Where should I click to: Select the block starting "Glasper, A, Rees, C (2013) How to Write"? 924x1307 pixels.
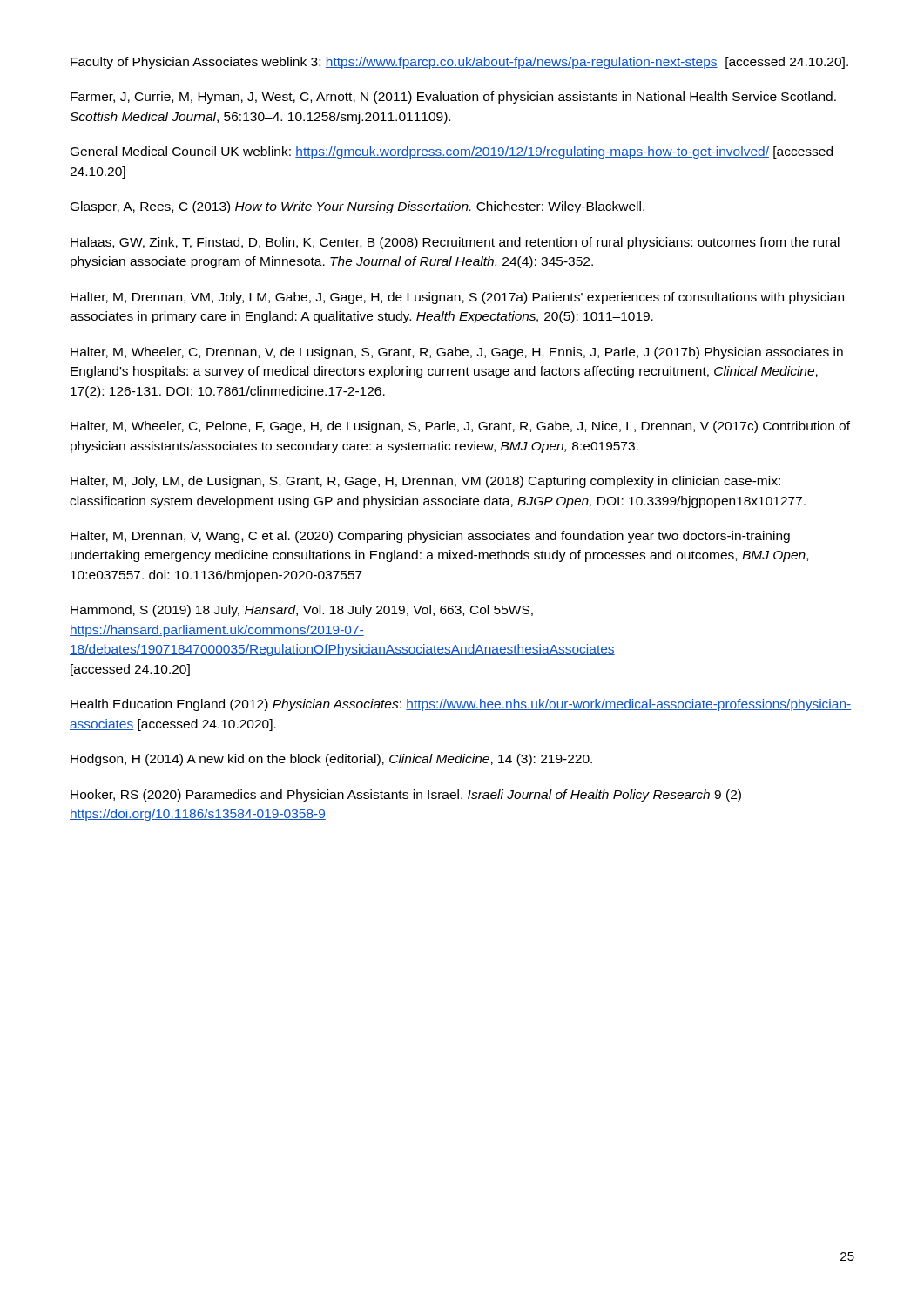(x=358, y=206)
